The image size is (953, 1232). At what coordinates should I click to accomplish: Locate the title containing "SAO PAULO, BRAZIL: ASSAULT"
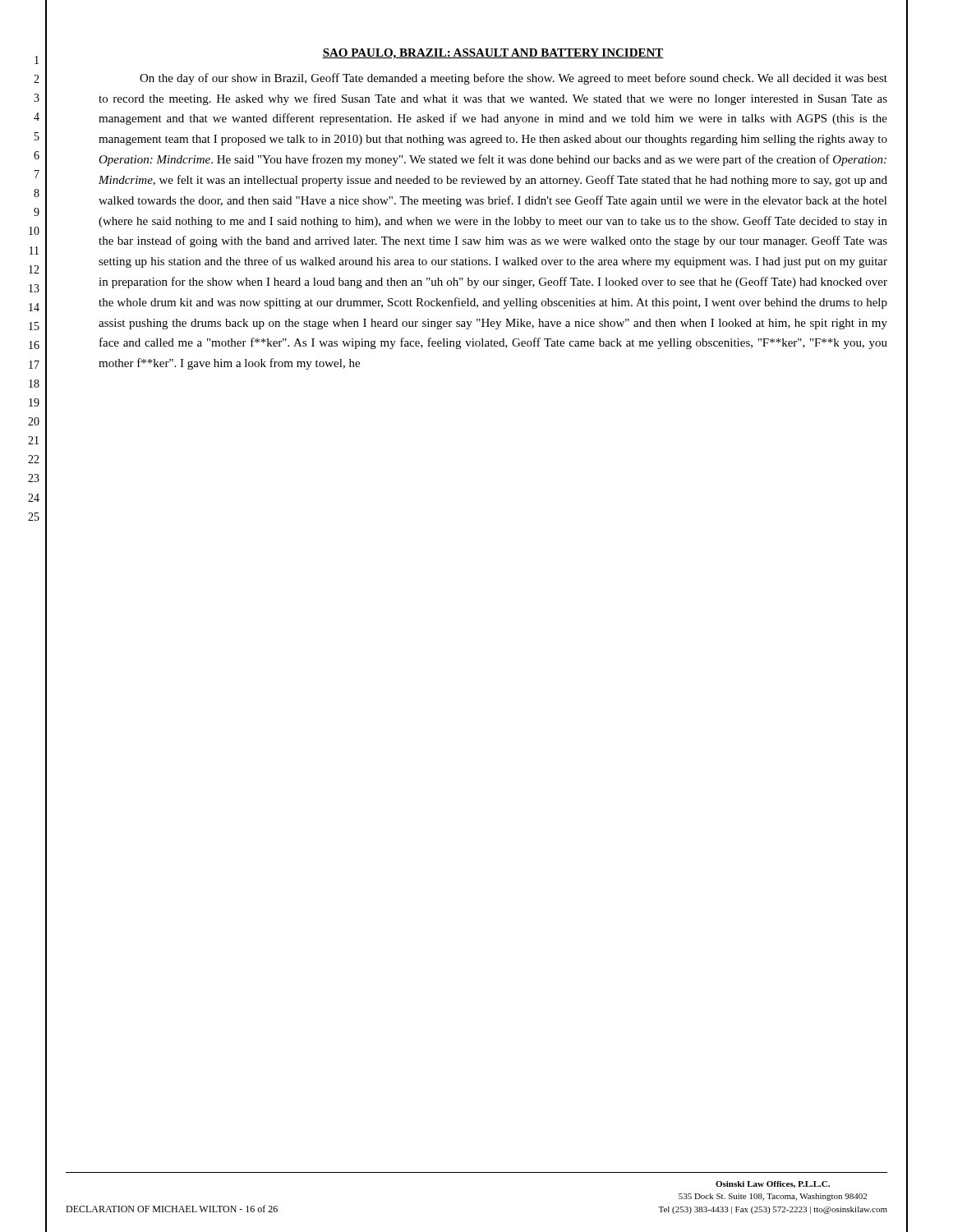click(x=493, y=53)
